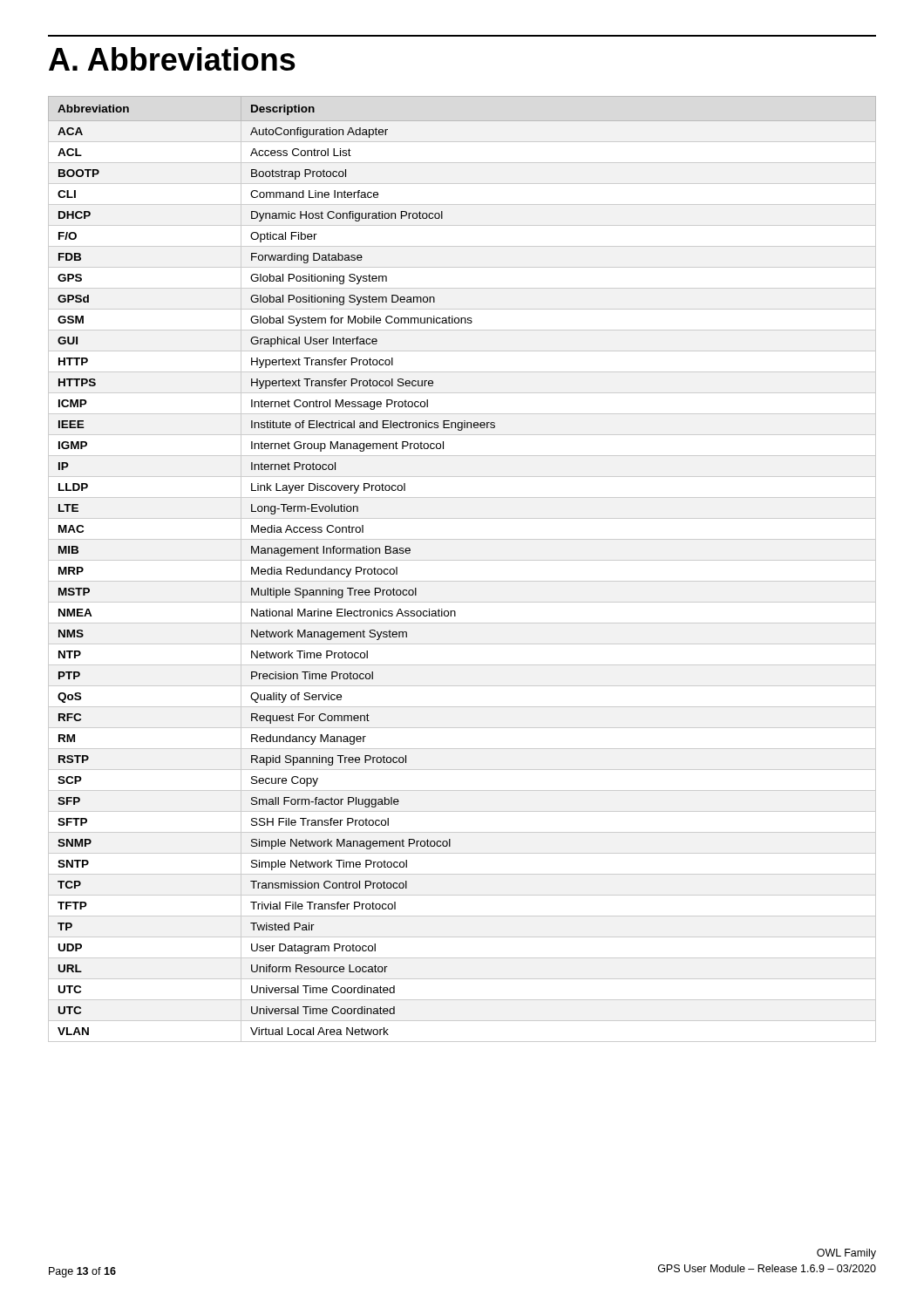The image size is (924, 1308).
Task: Click on the table containing "AutoConfiguration Adapter"
Action: (x=462, y=569)
